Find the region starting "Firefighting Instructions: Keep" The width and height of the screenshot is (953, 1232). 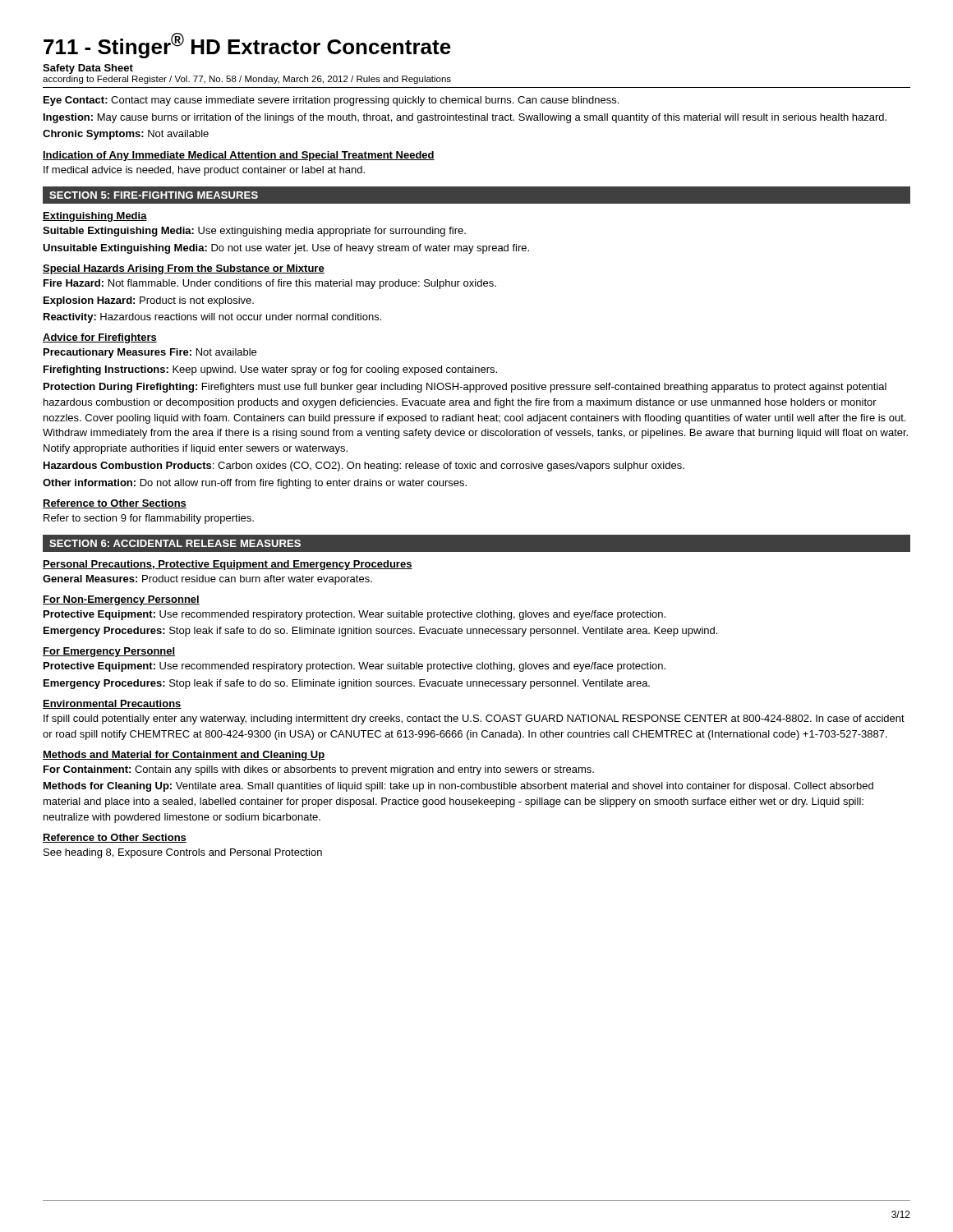coord(476,370)
